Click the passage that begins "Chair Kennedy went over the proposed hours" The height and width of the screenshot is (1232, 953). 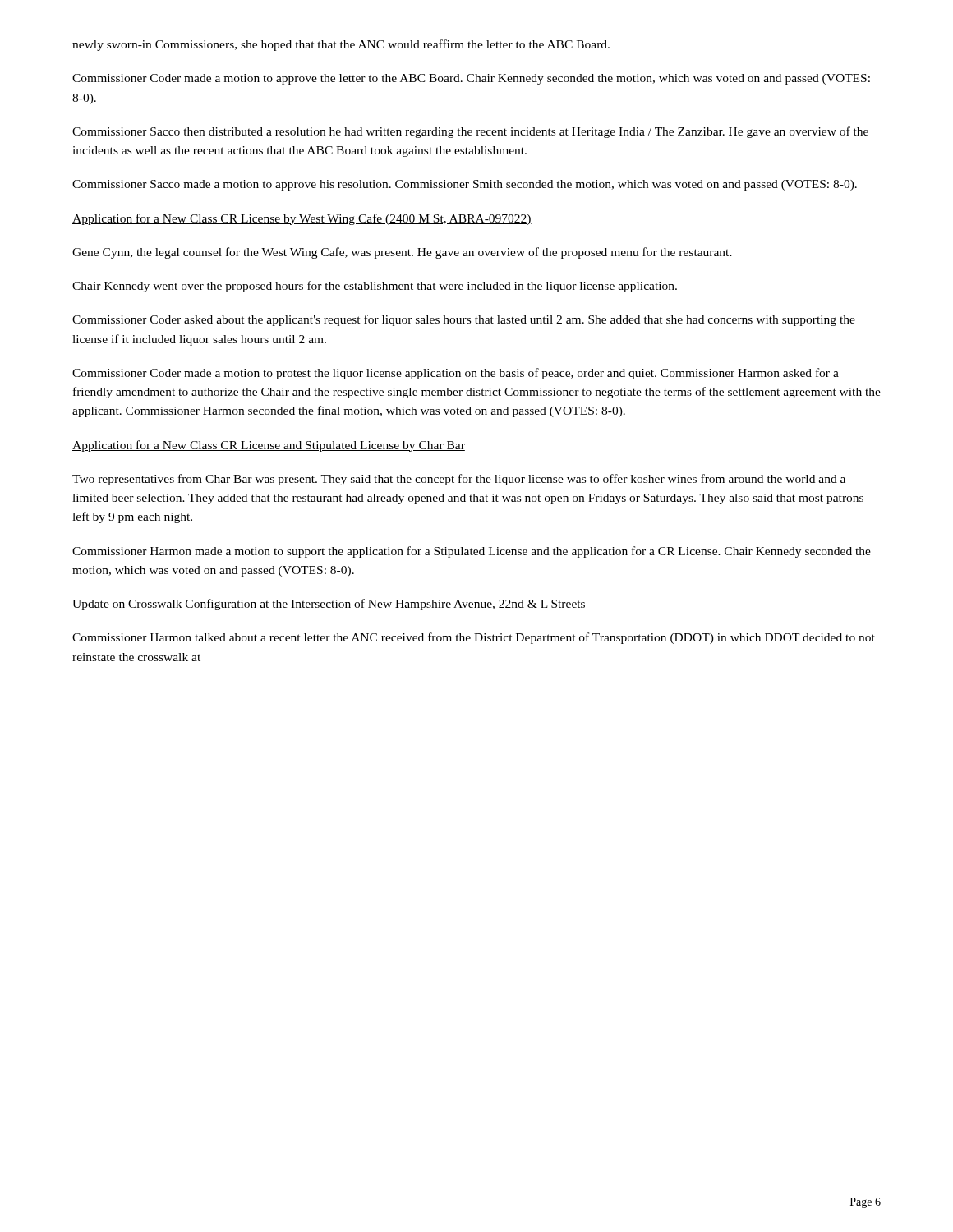(x=375, y=285)
